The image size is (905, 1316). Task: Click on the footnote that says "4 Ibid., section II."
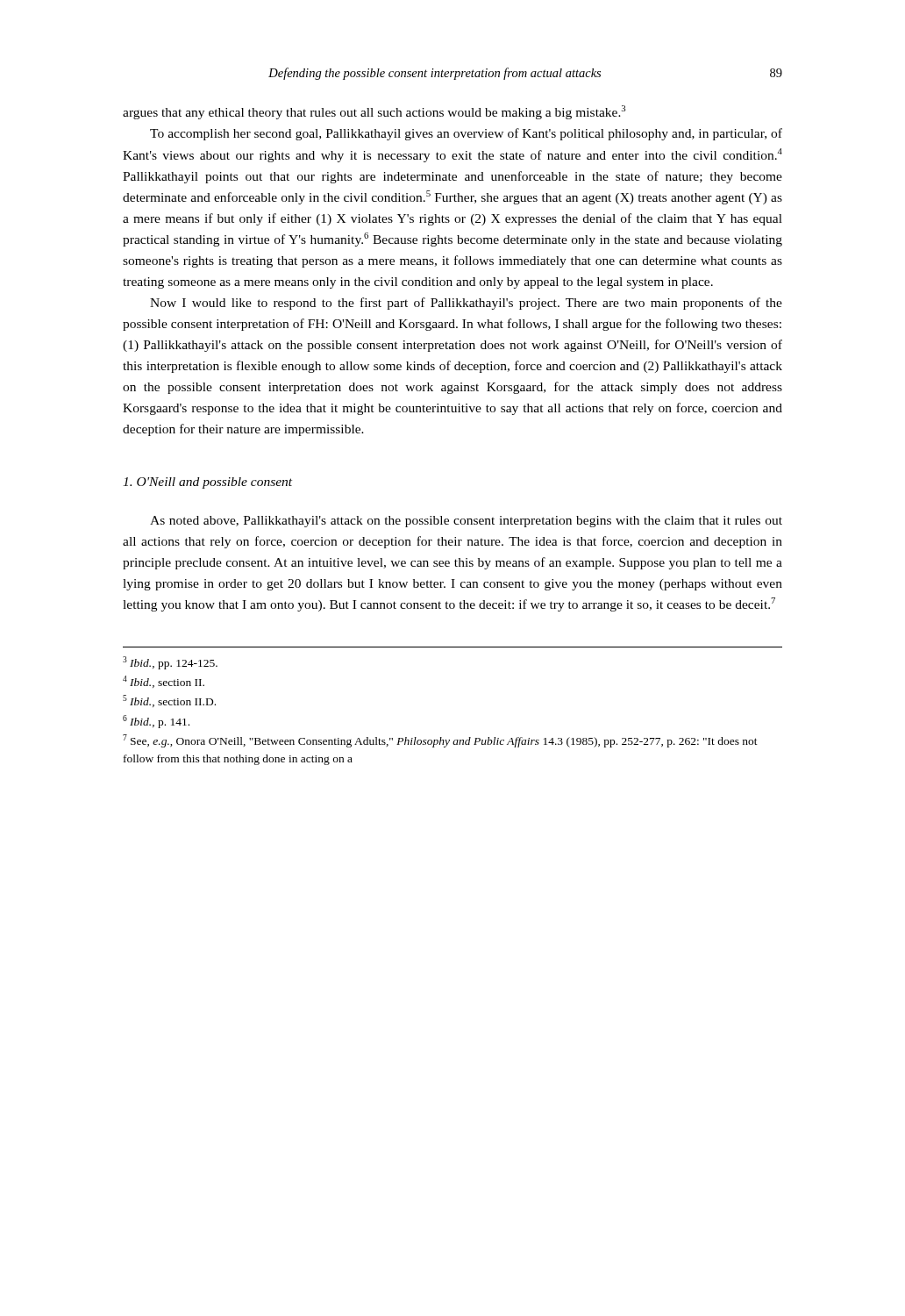point(164,682)
